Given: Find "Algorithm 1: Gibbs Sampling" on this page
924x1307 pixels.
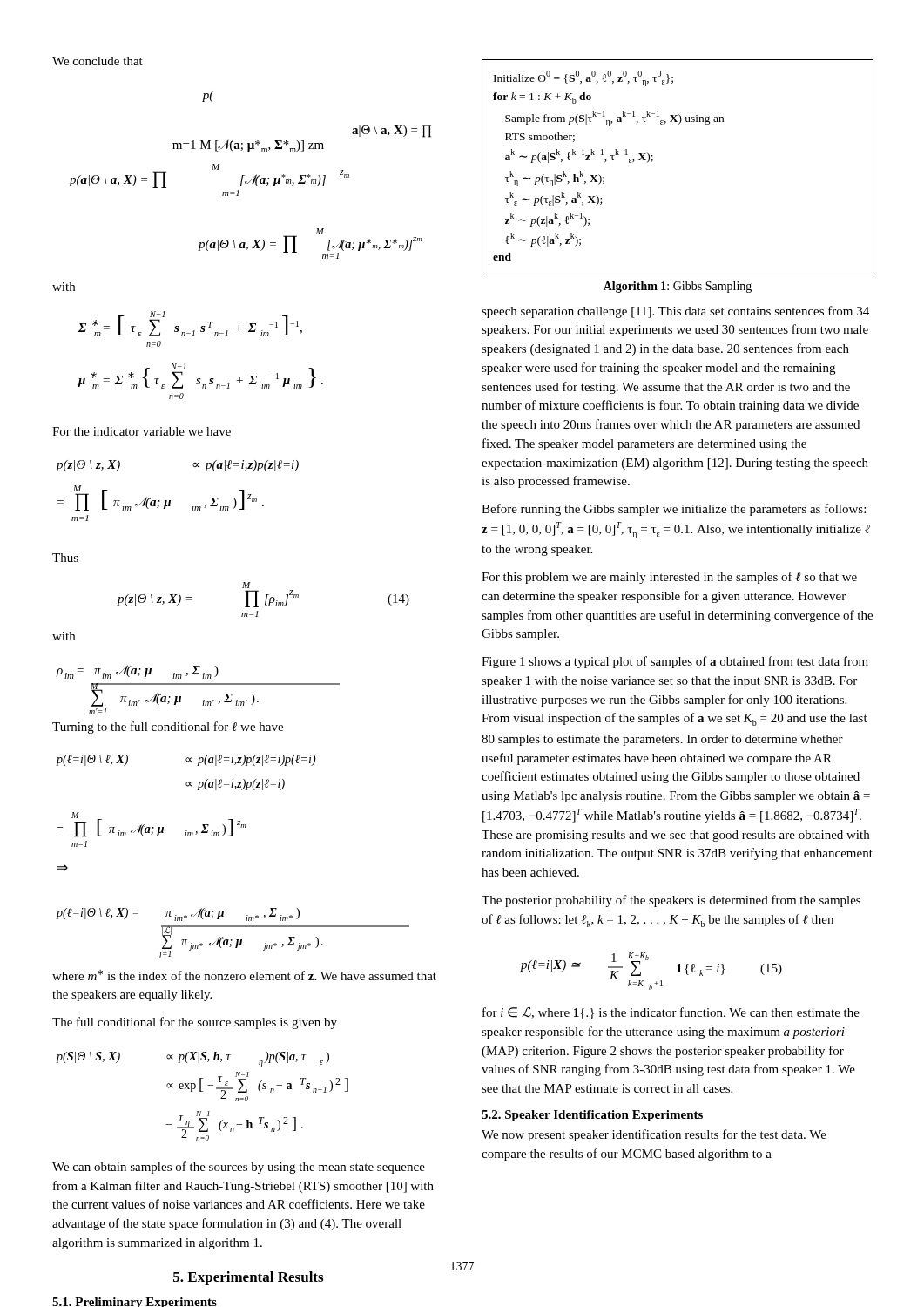Looking at the screenshot, I should (678, 286).
